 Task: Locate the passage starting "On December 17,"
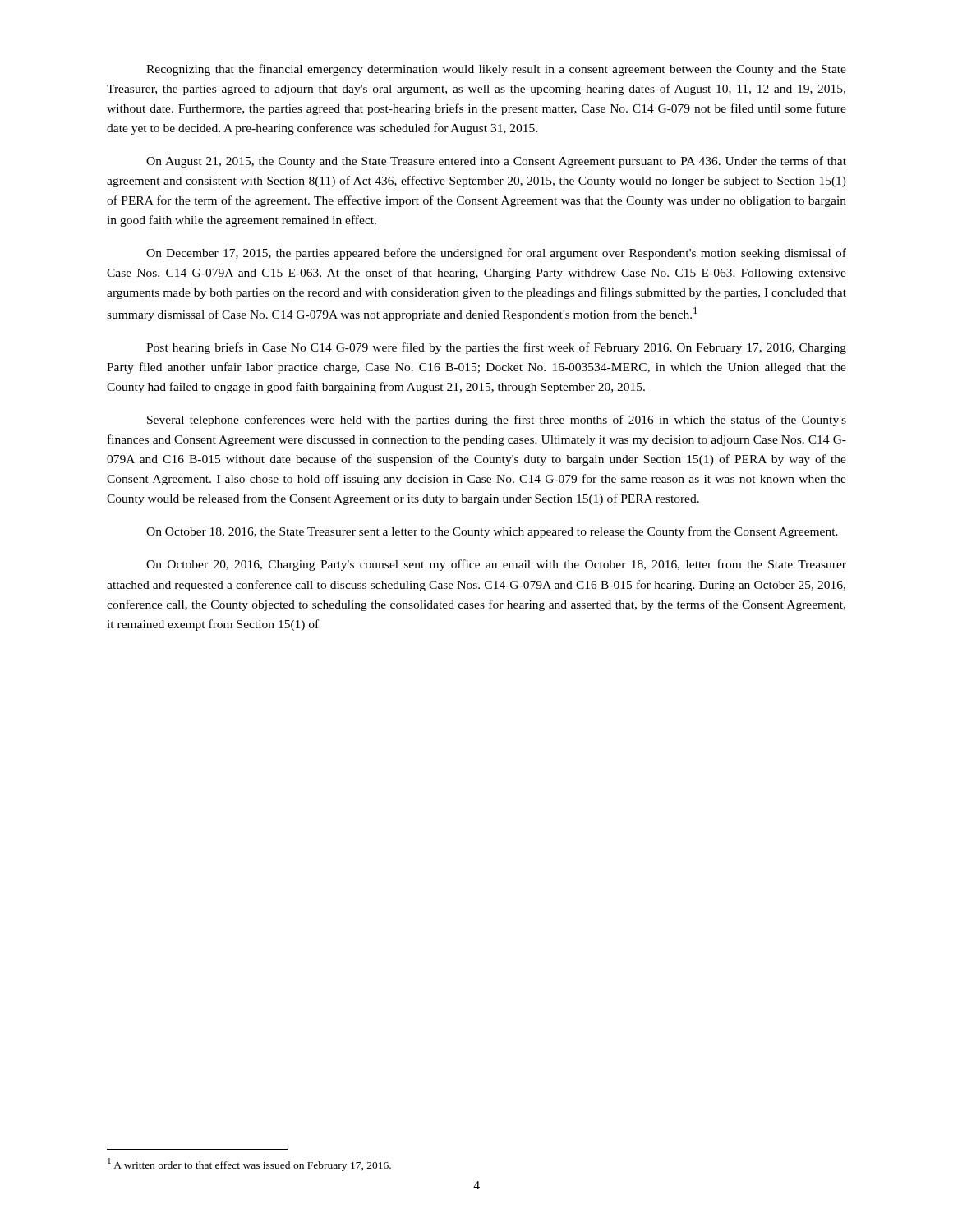476,284
